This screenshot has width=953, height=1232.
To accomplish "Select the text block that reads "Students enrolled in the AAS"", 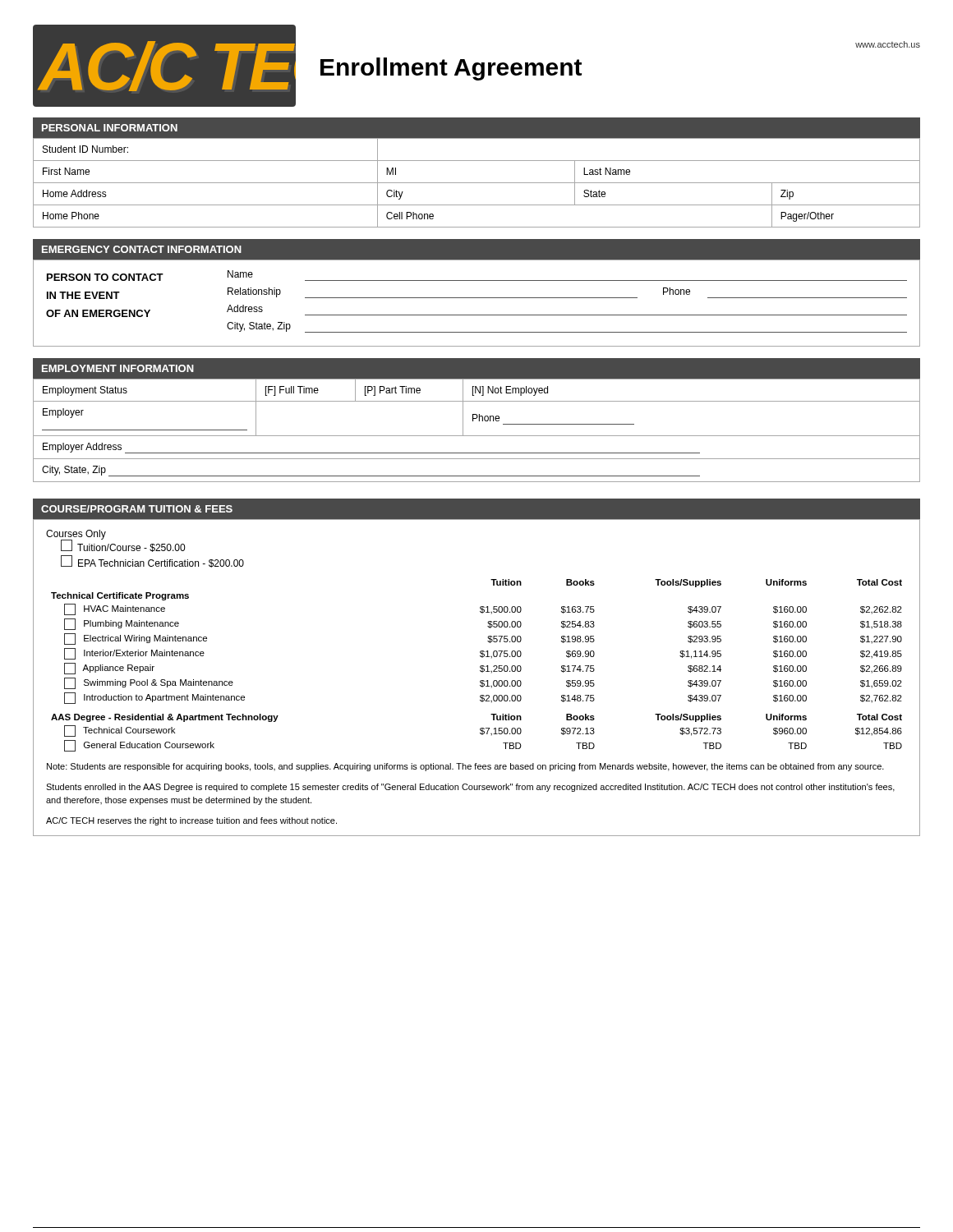I will tap(470, 793).
